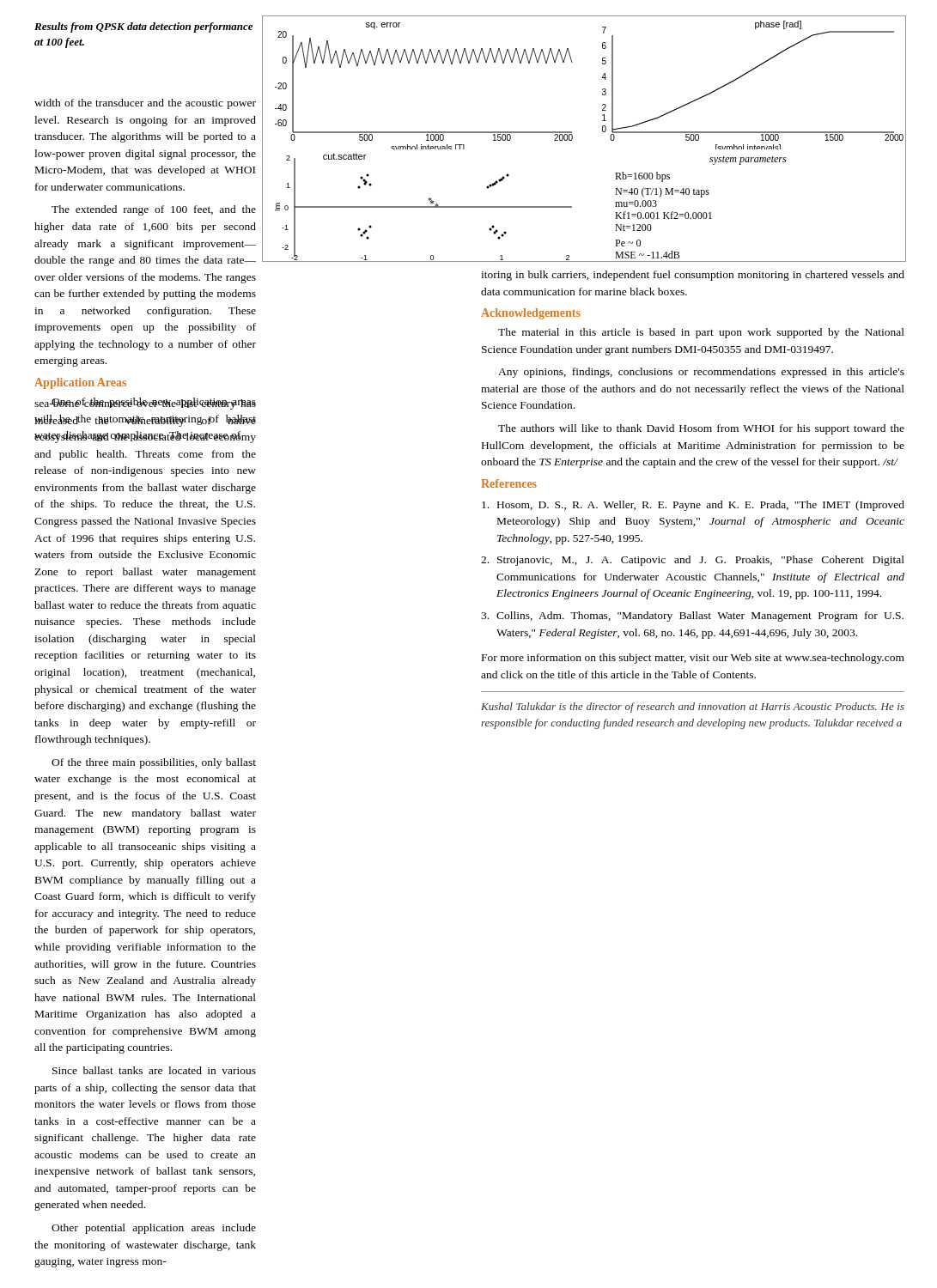Click on the element starting "One of the possible new application areas"
Viewport: 937px width, 1288px height.
coord(145,418)
